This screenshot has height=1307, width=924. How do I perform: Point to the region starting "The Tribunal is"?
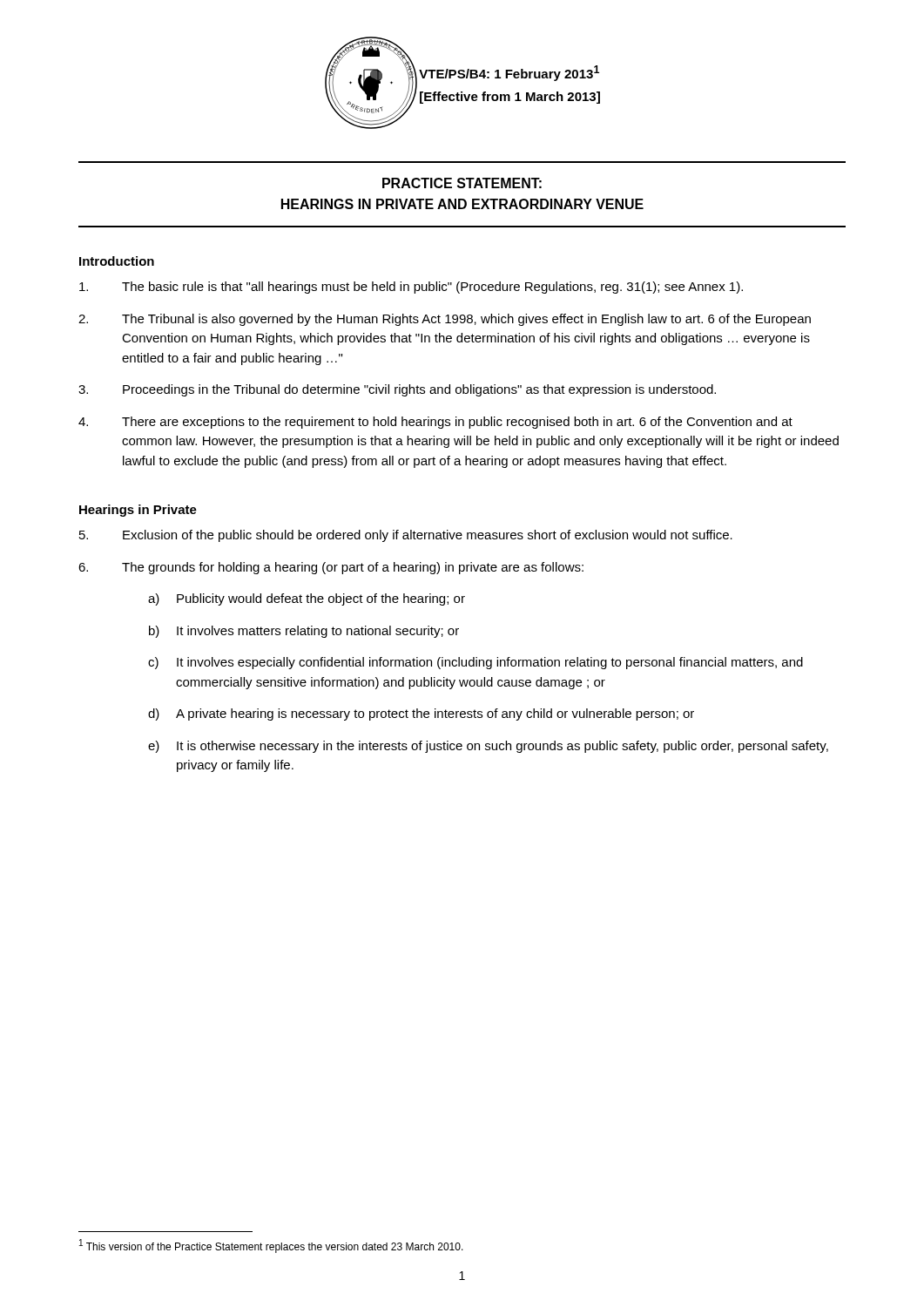point(460,338)
